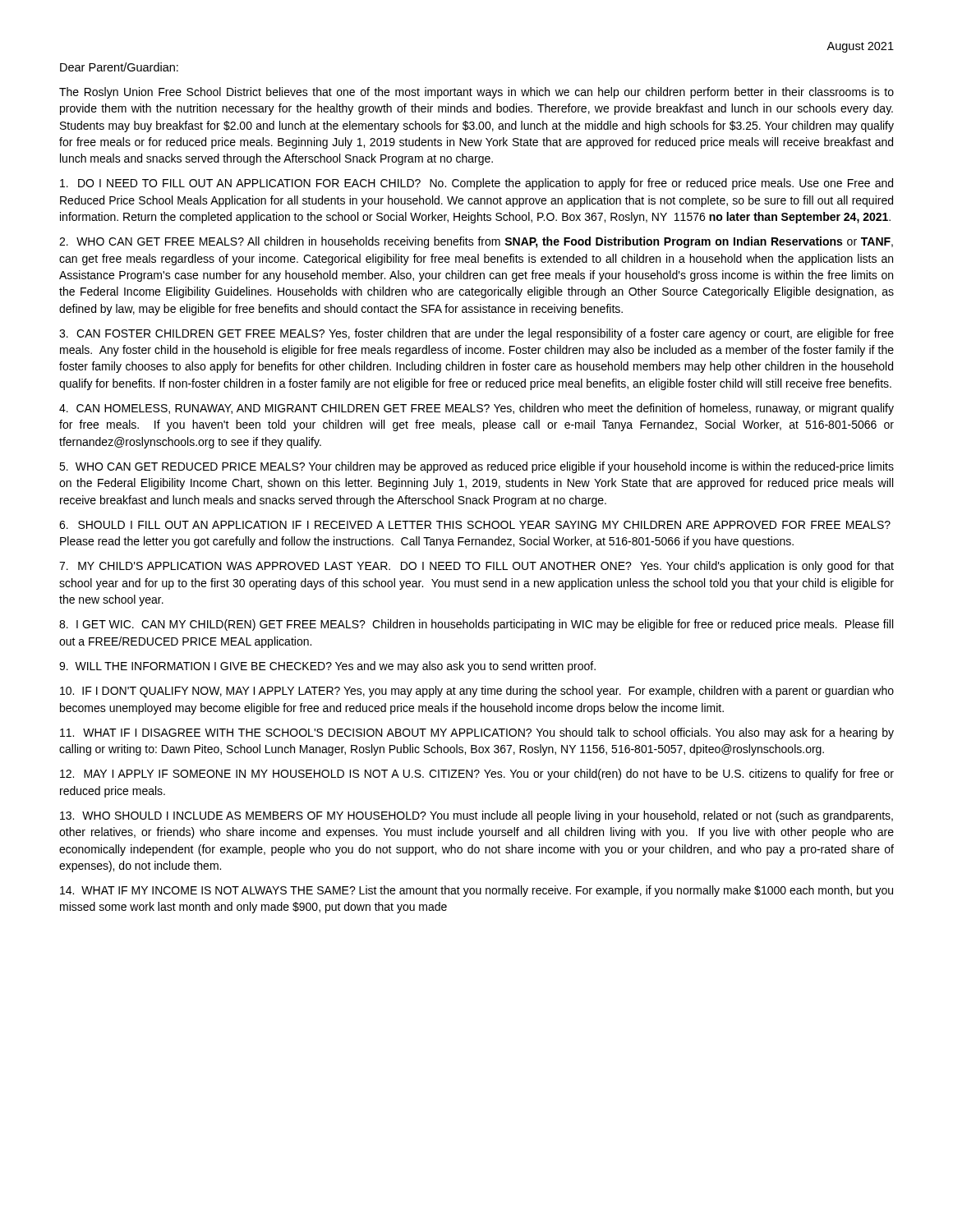Select the block starting "DO I NEED"
This screenshot has height=1232, width=953.
pyautogui.click(x=476, y=200)
